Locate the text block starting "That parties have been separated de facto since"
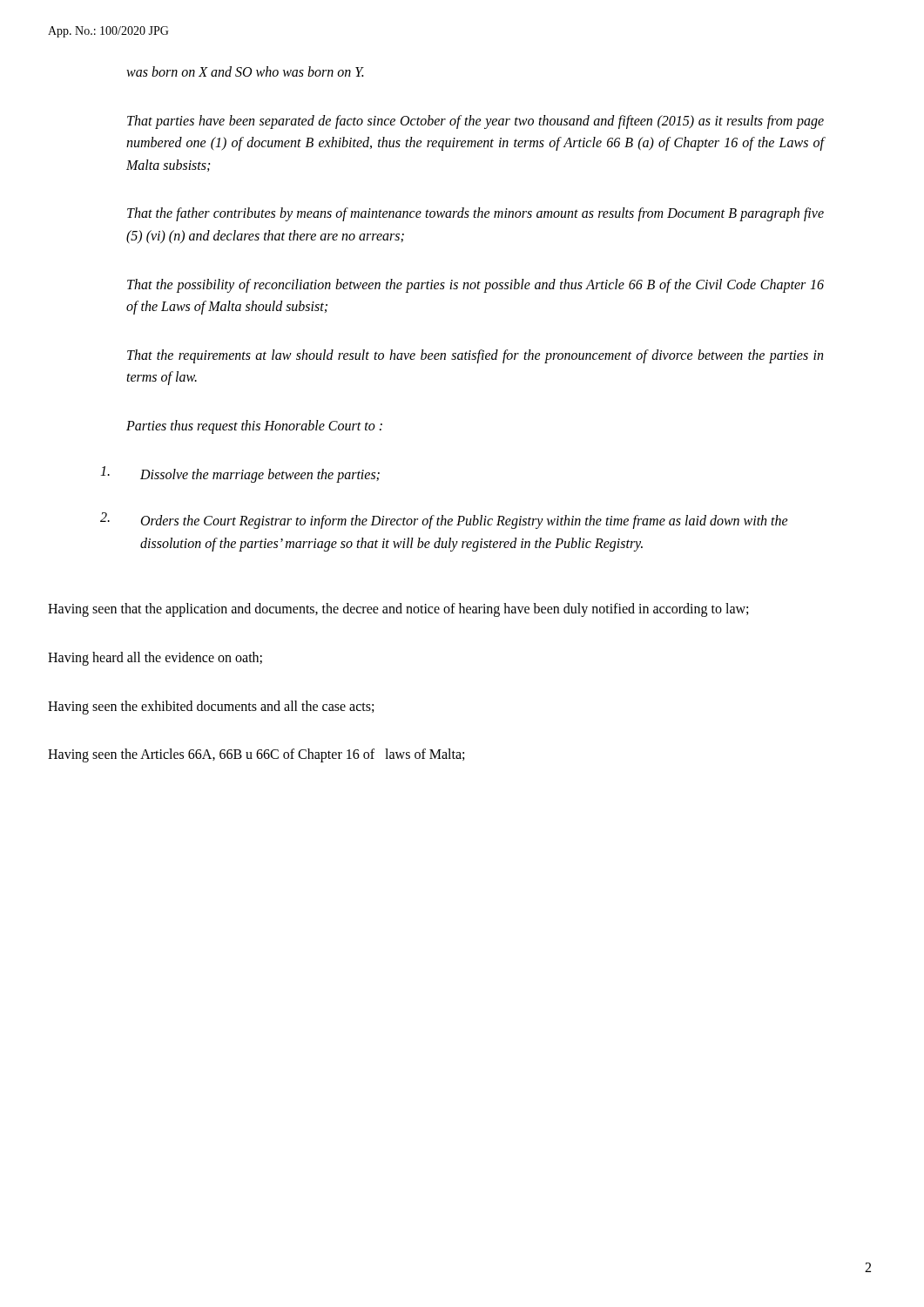Image resolution: width=924 pixels, height=1307 pixels. coord(475,143)
